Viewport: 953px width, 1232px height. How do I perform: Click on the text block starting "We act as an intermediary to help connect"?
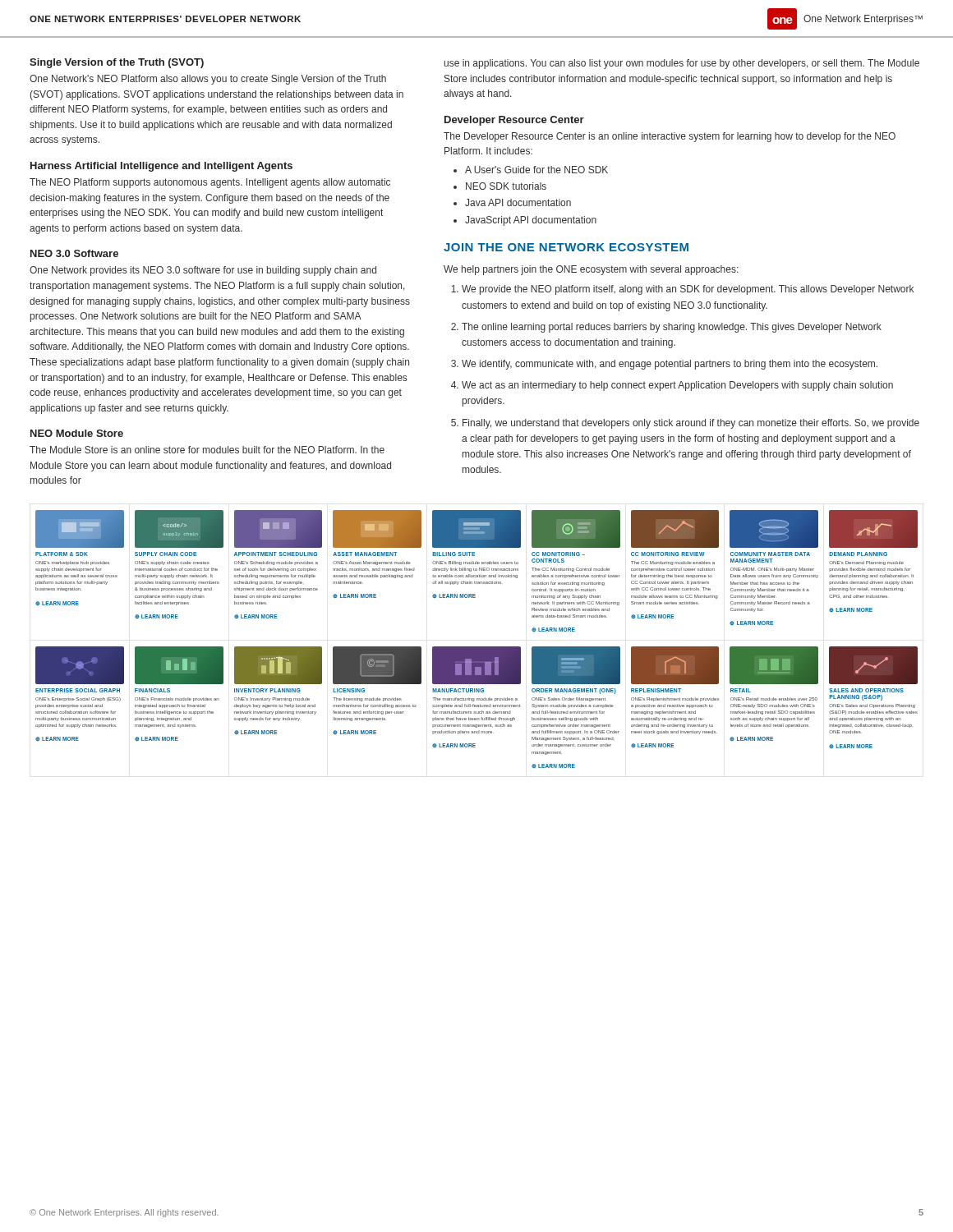678,393
